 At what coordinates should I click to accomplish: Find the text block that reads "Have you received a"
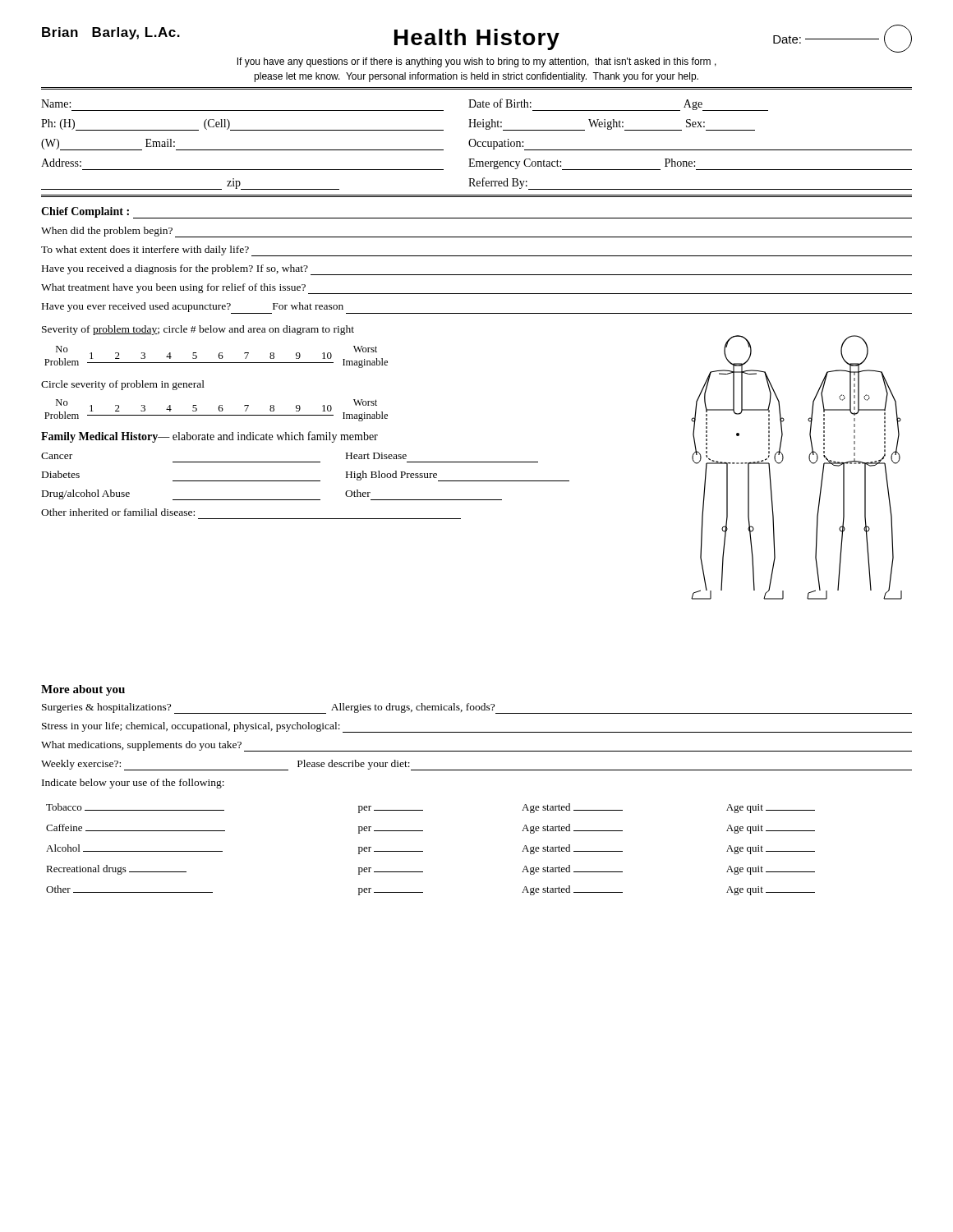point(476,269)
